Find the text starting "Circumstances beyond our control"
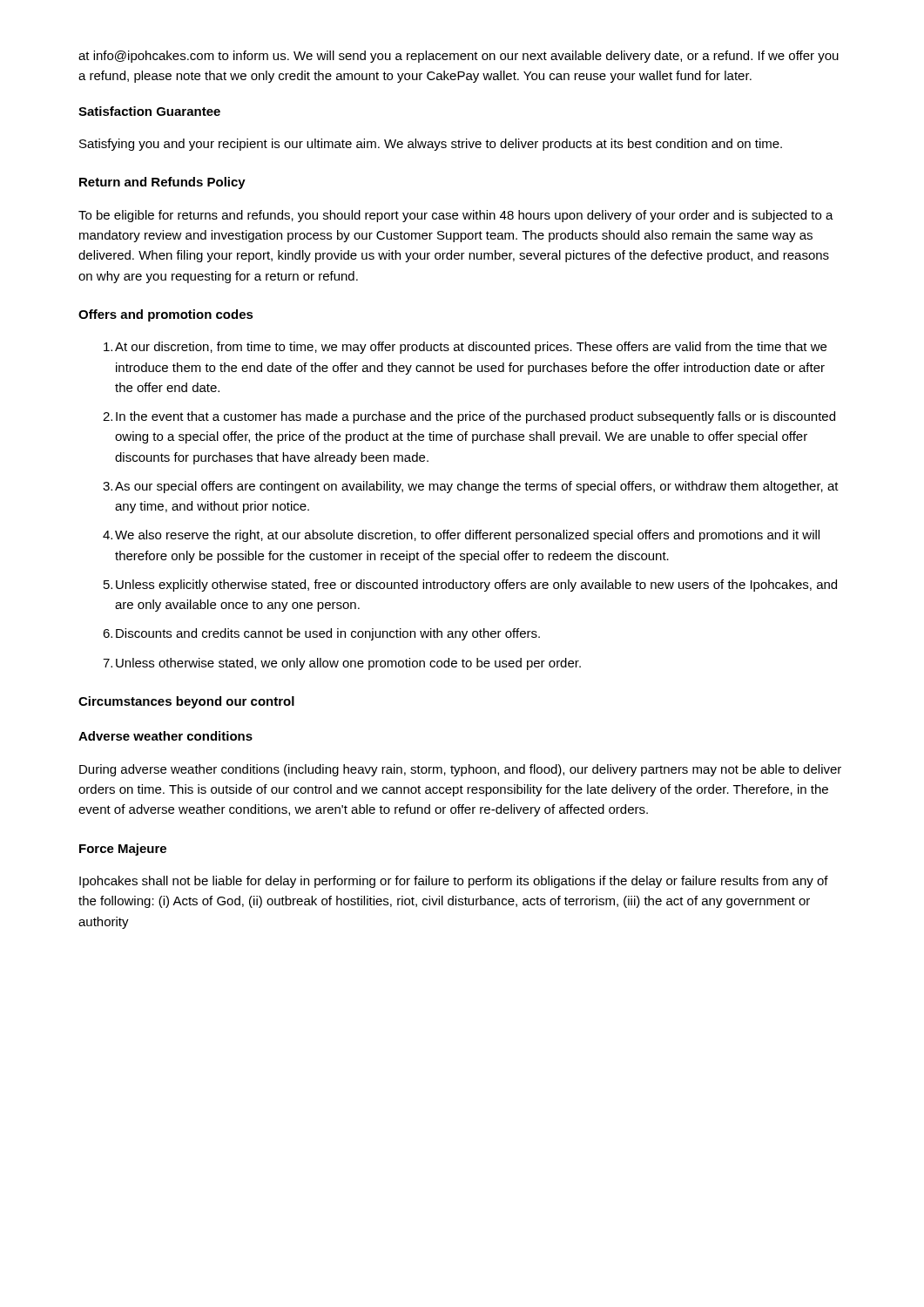The width and height of the screenshot is (924, 1307). click(x=187, y=701)
